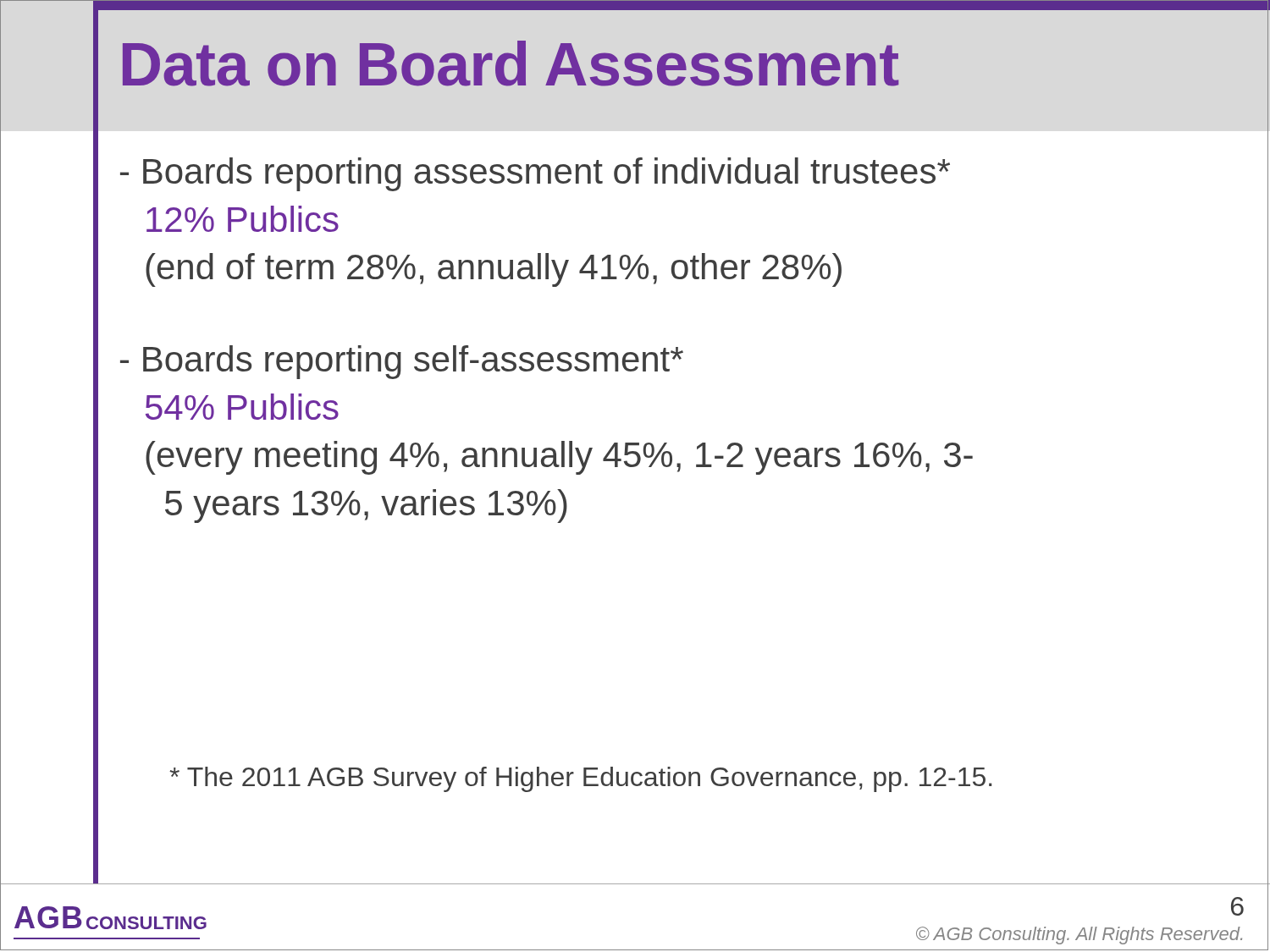Find the text starting "Boards reporting self-assessment* 54%"
Screen dimensions: 952x1270
point(673,432)
